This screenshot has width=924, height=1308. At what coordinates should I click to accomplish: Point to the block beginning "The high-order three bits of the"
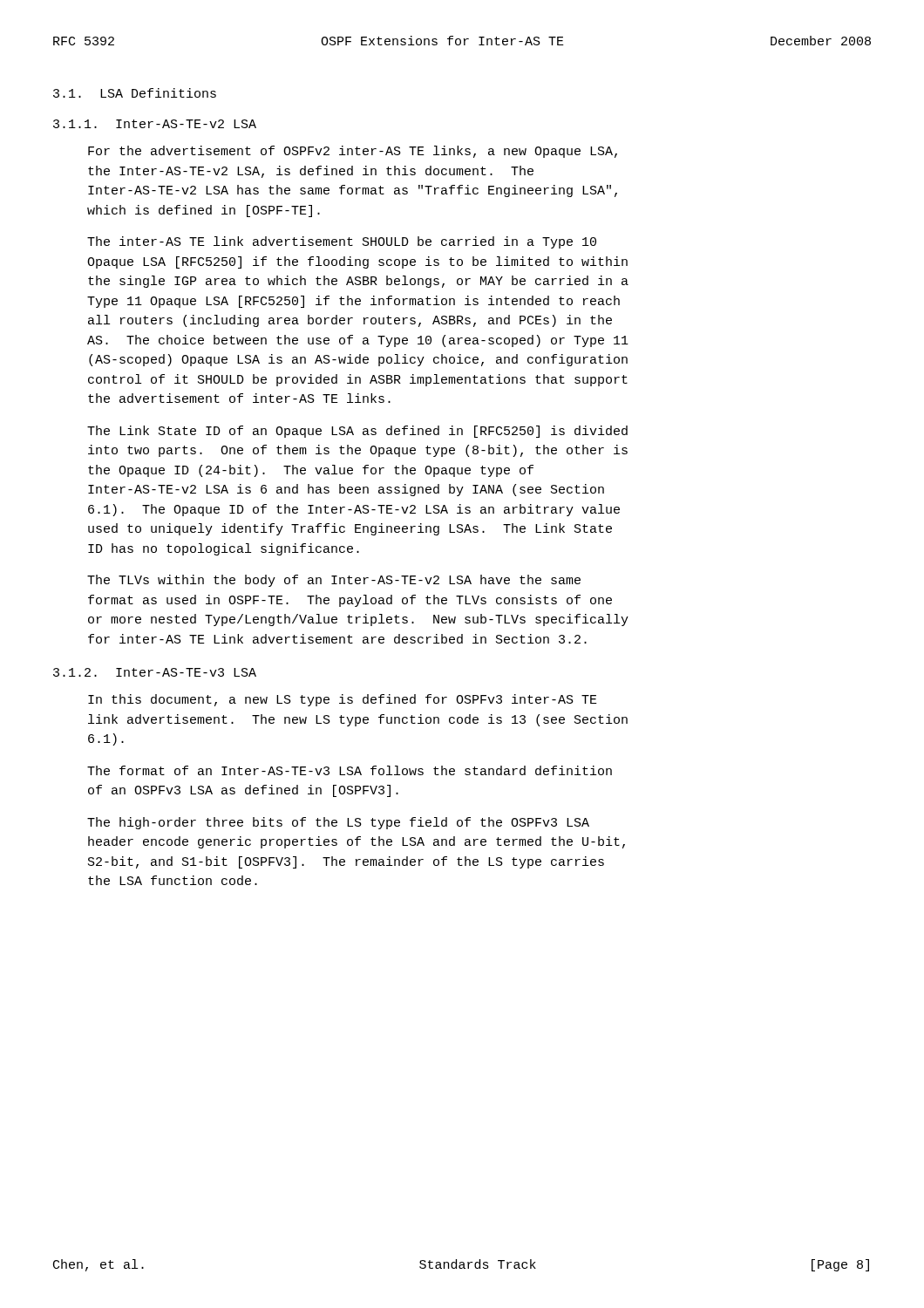tap(358, 853)
